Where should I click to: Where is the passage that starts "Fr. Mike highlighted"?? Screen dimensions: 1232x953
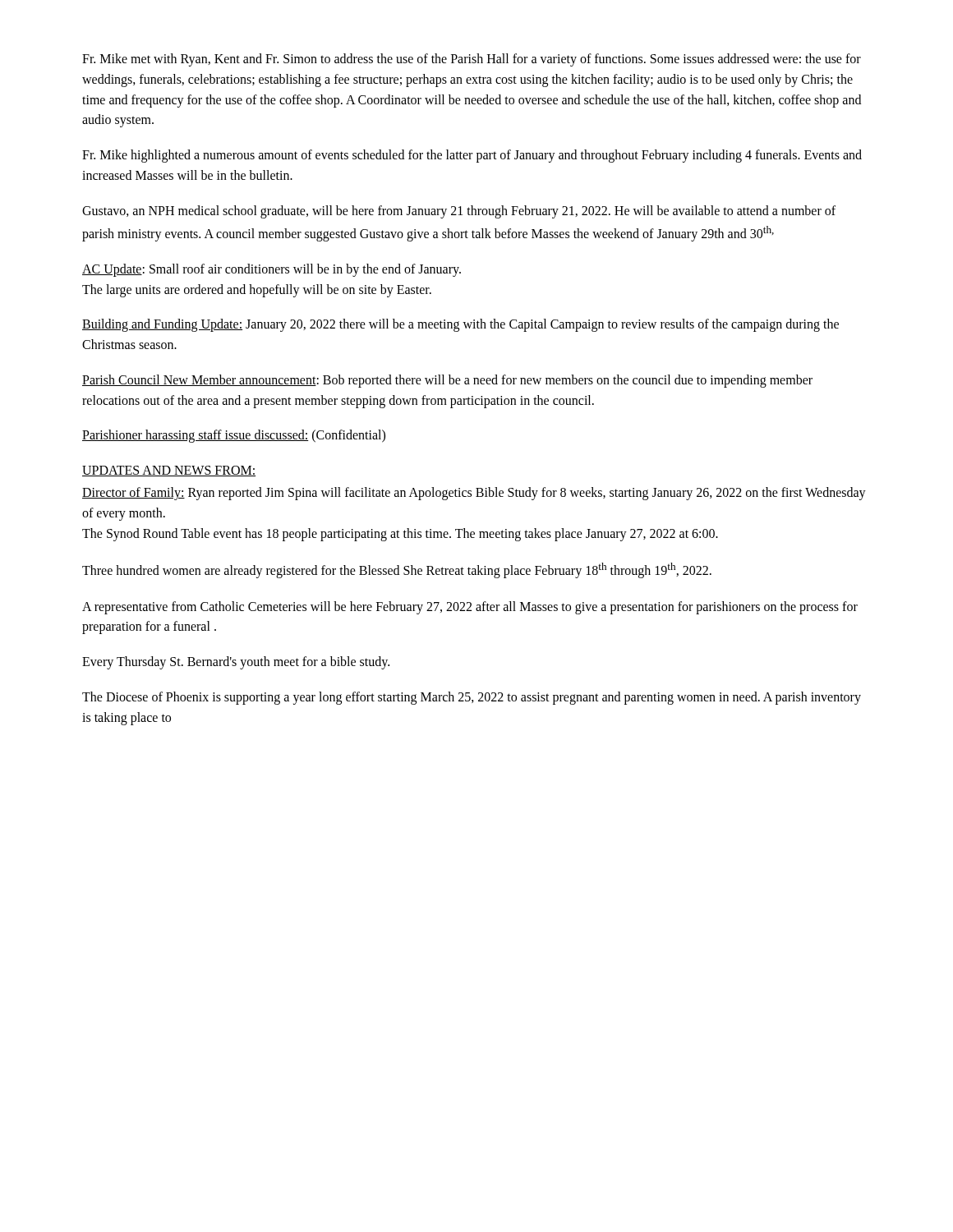(472, 165)
